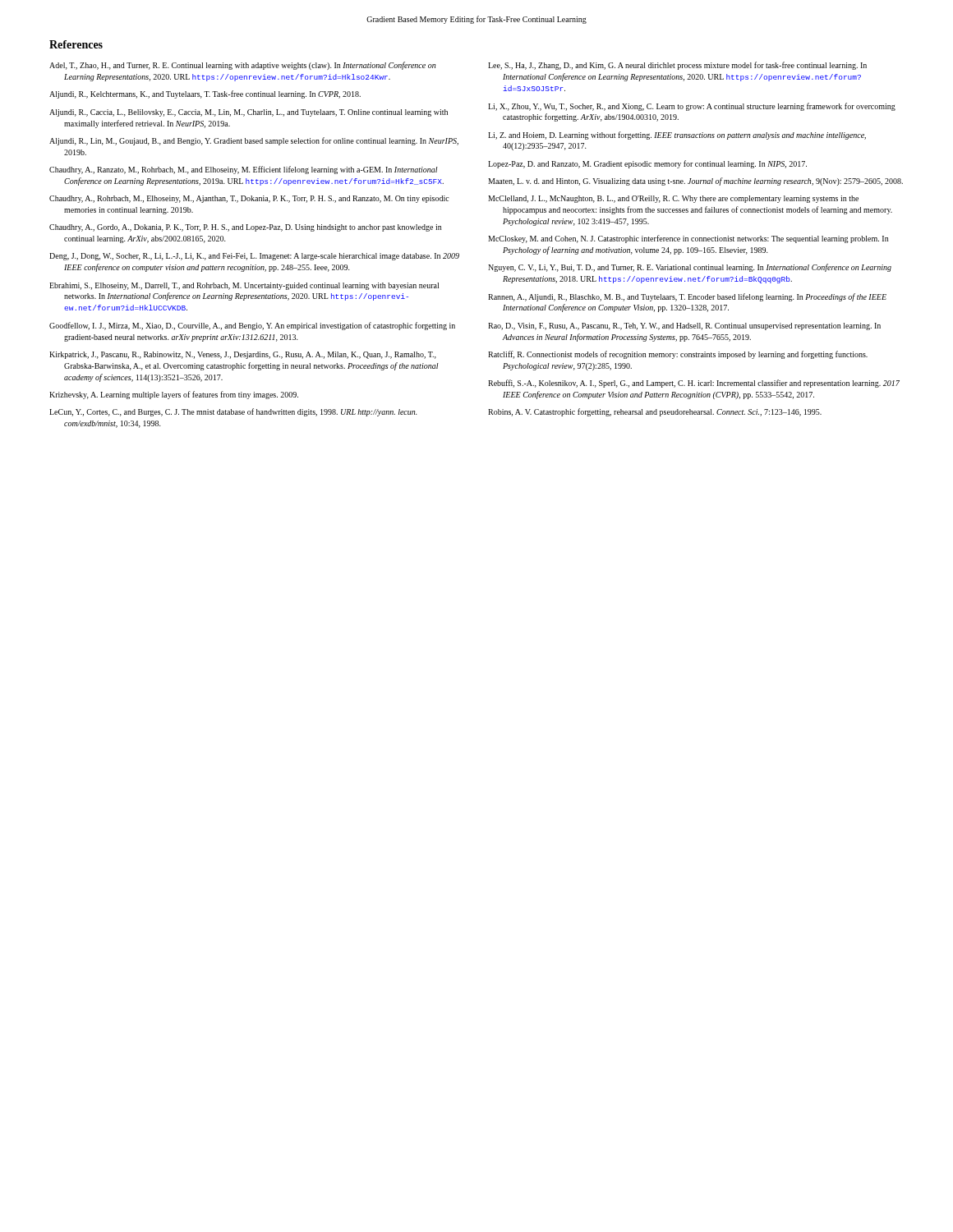The image size is (953, 1232).
Task: Find the list item containing "Kirkpatrick, J., Pascanu,"
Action: tap(244, 366)
